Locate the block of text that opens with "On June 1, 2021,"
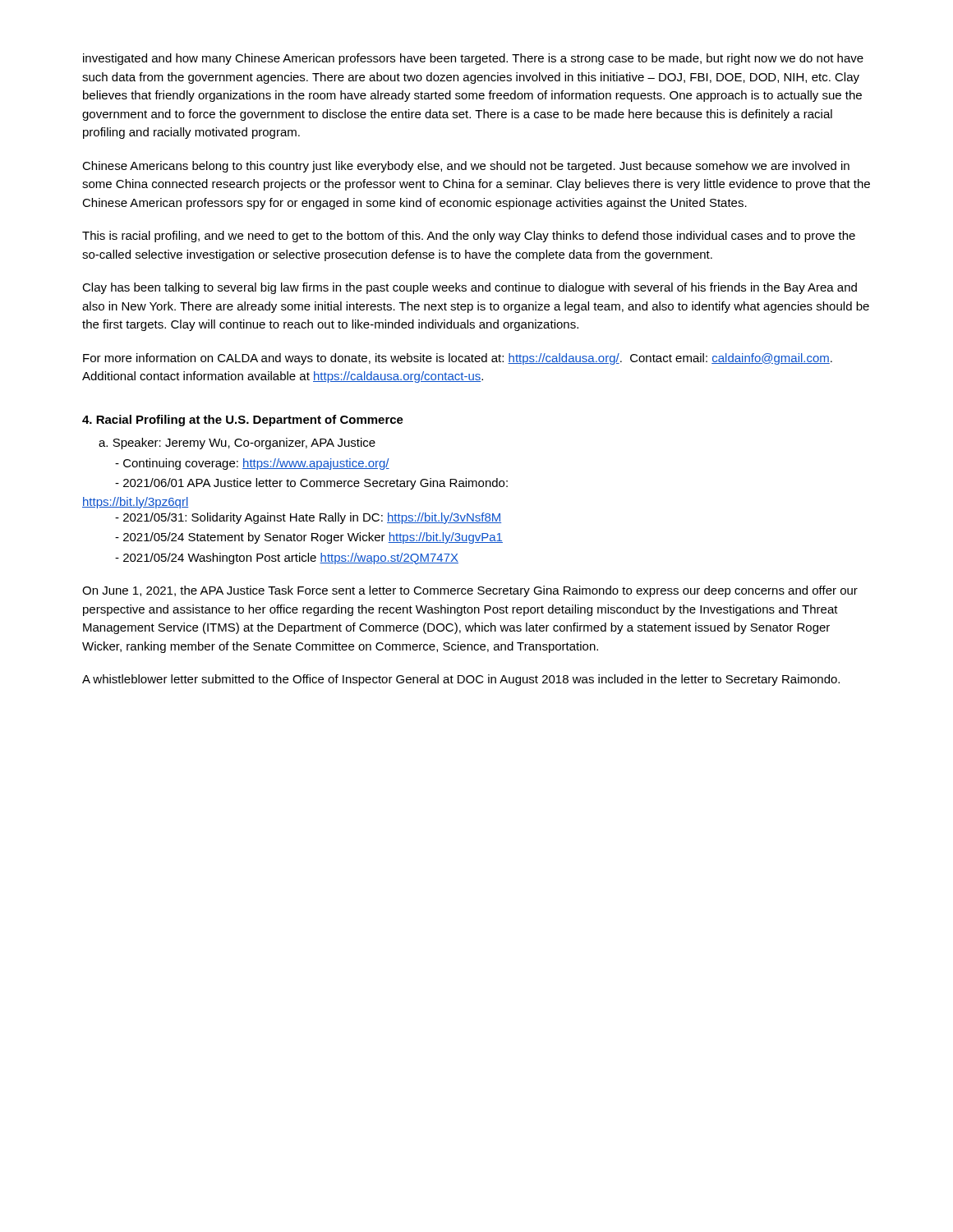The height and width of the screenshot is (1232, 953). pyautogui.click(x=470, y=618)
